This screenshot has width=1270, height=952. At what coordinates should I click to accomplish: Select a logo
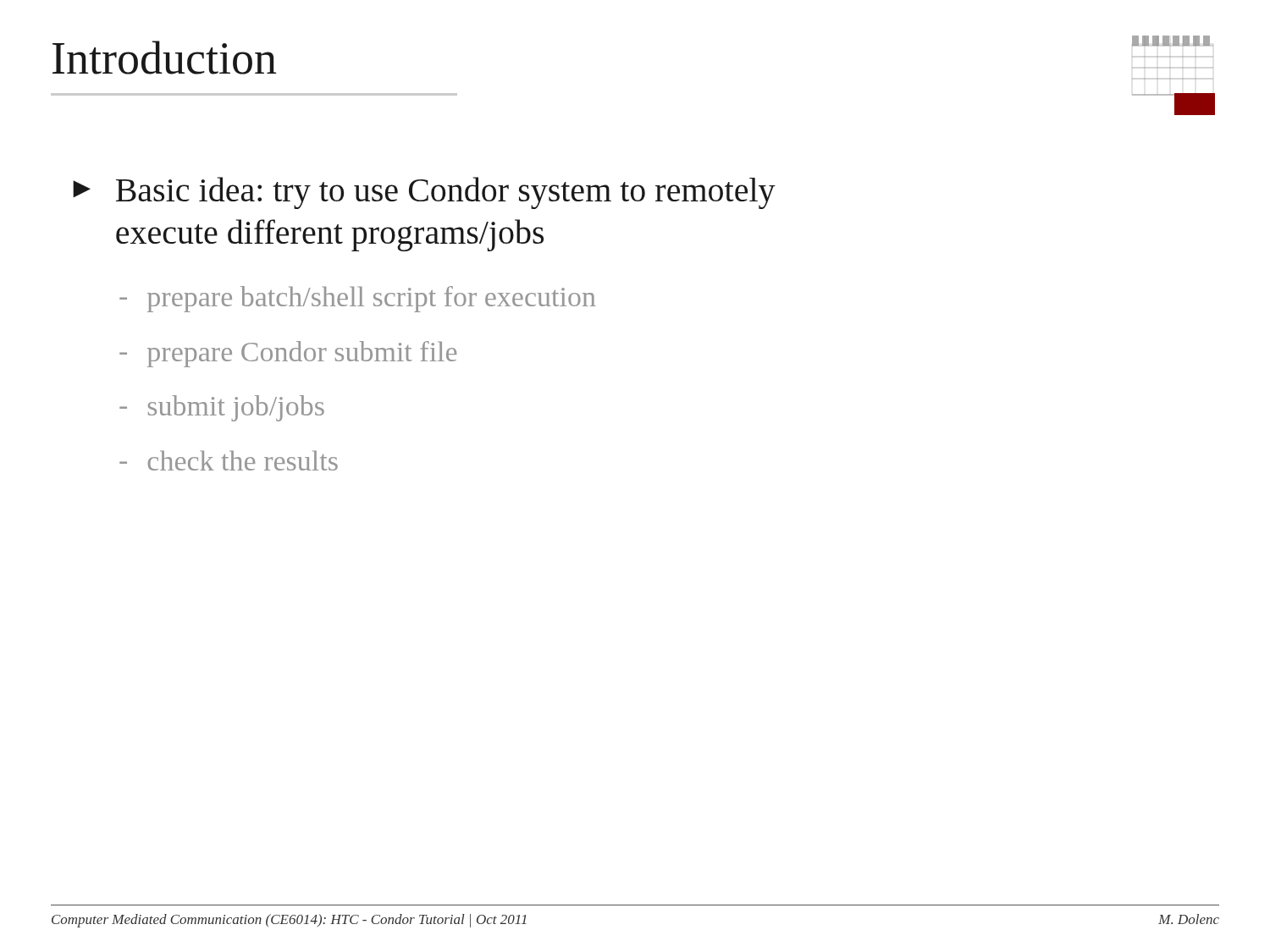coord(1173,72)
